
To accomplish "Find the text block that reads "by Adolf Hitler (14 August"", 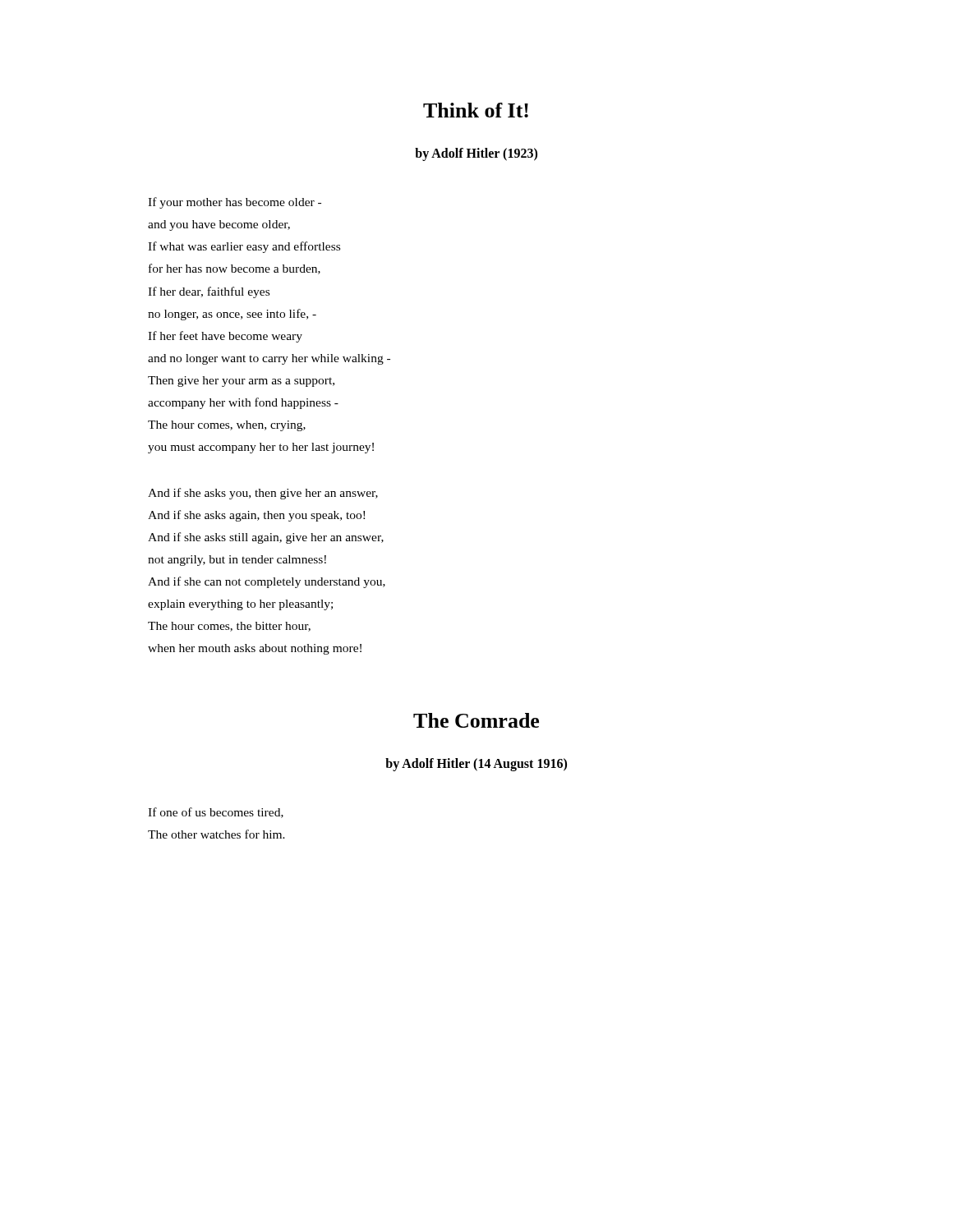I will coord(476,763).
